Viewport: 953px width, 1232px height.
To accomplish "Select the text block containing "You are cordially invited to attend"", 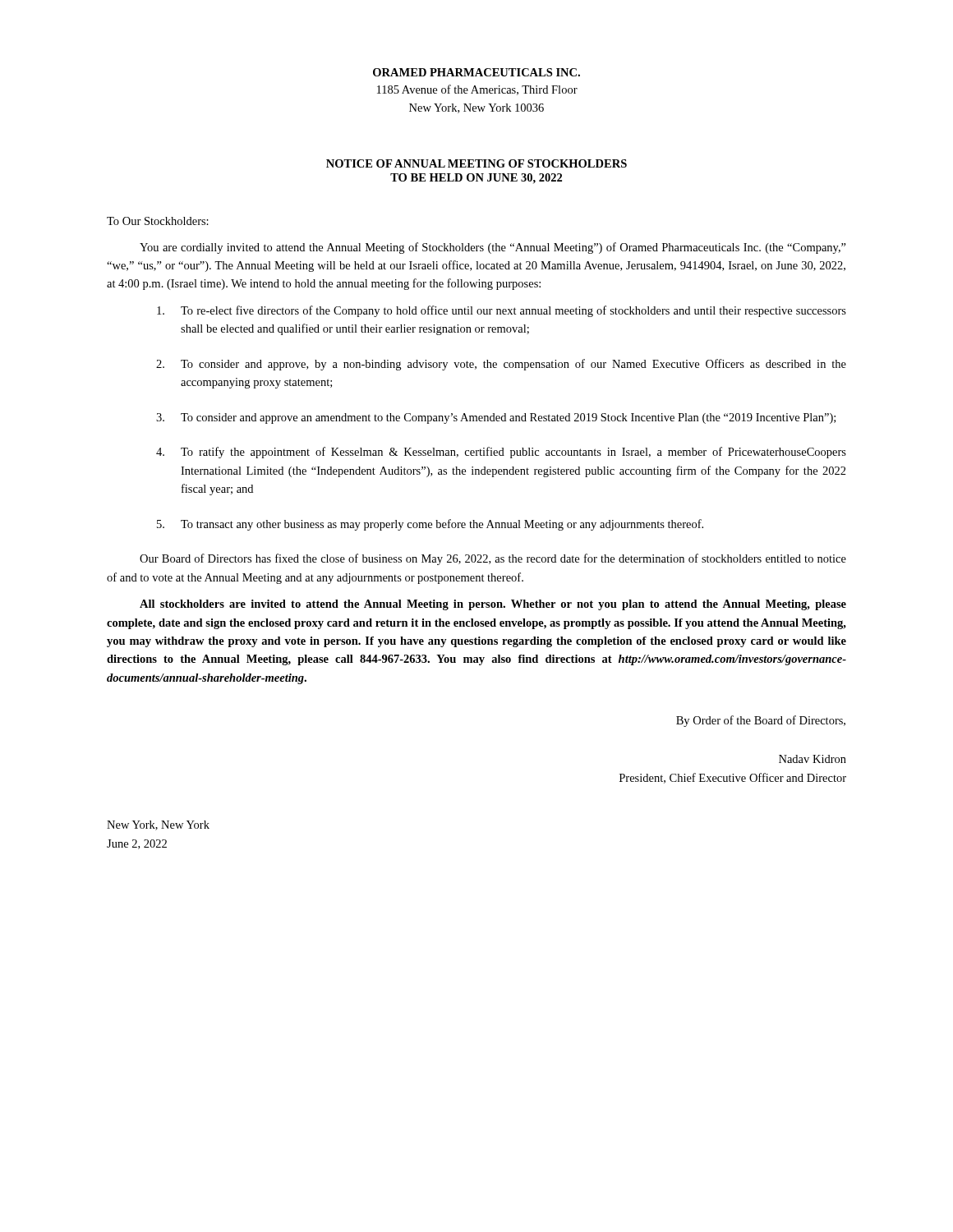I will pyautogui.click(x=476, y=265).
